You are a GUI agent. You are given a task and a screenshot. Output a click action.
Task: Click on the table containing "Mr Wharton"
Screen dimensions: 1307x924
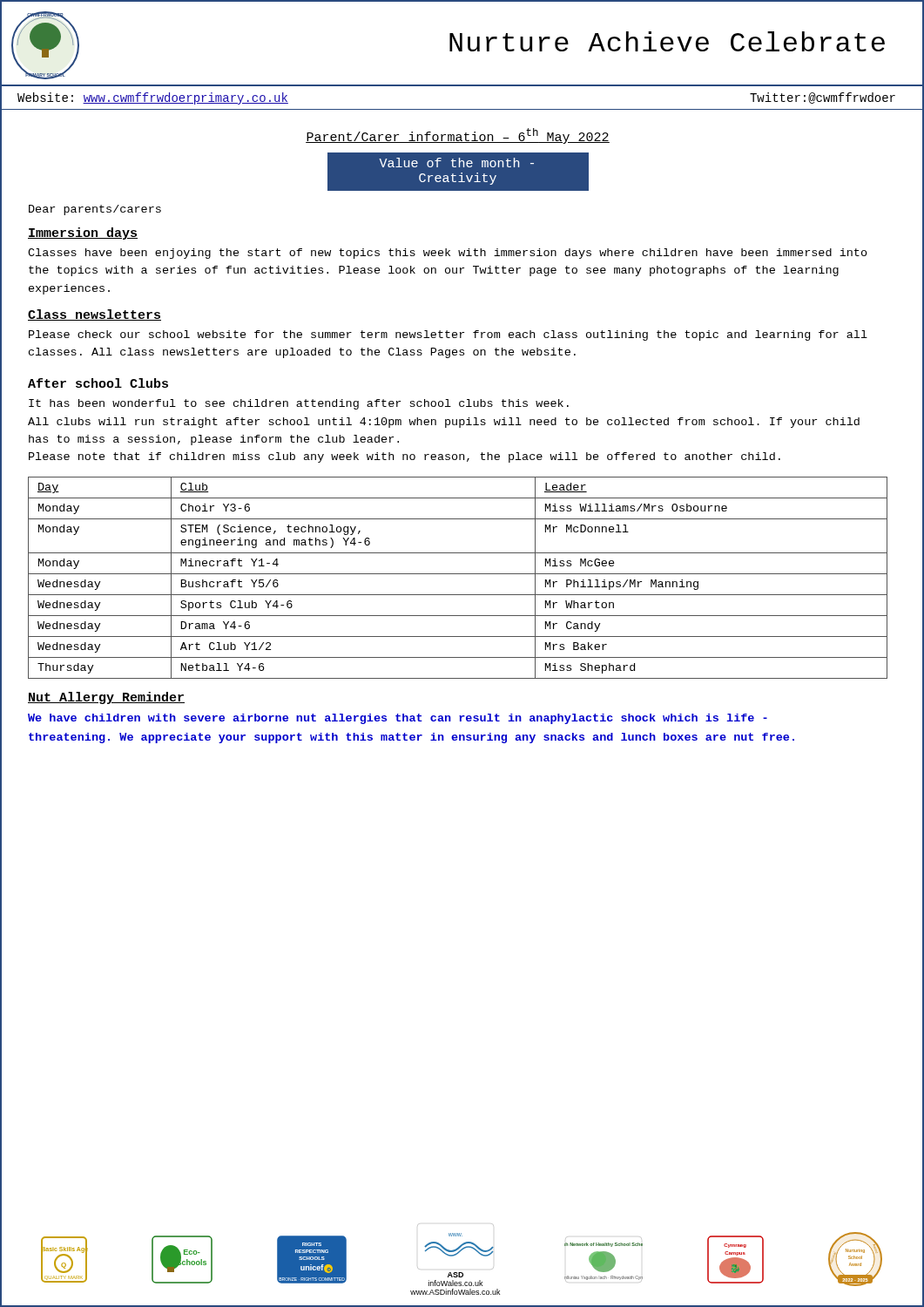458,578
